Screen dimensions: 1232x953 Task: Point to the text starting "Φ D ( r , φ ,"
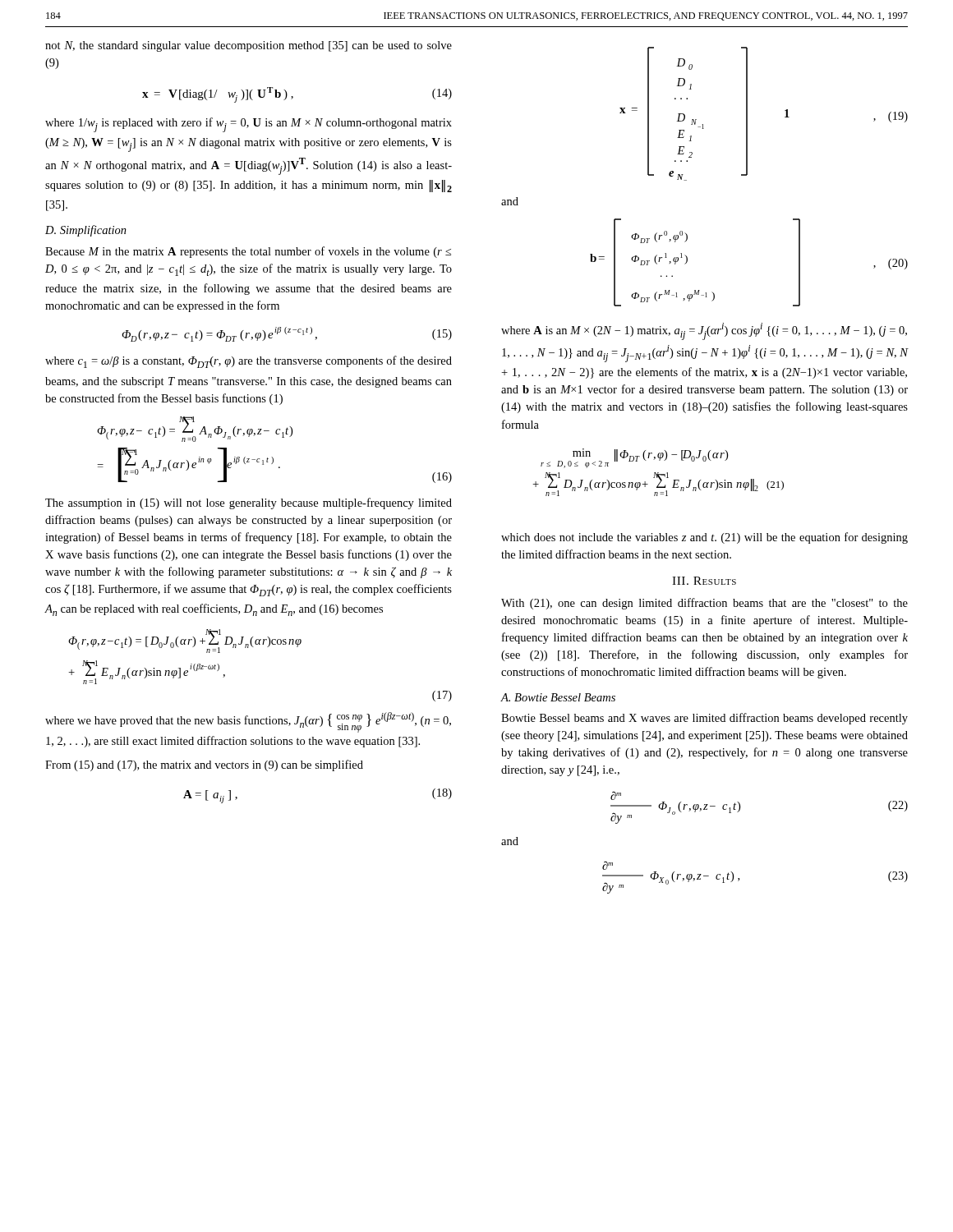pos(287,334)
